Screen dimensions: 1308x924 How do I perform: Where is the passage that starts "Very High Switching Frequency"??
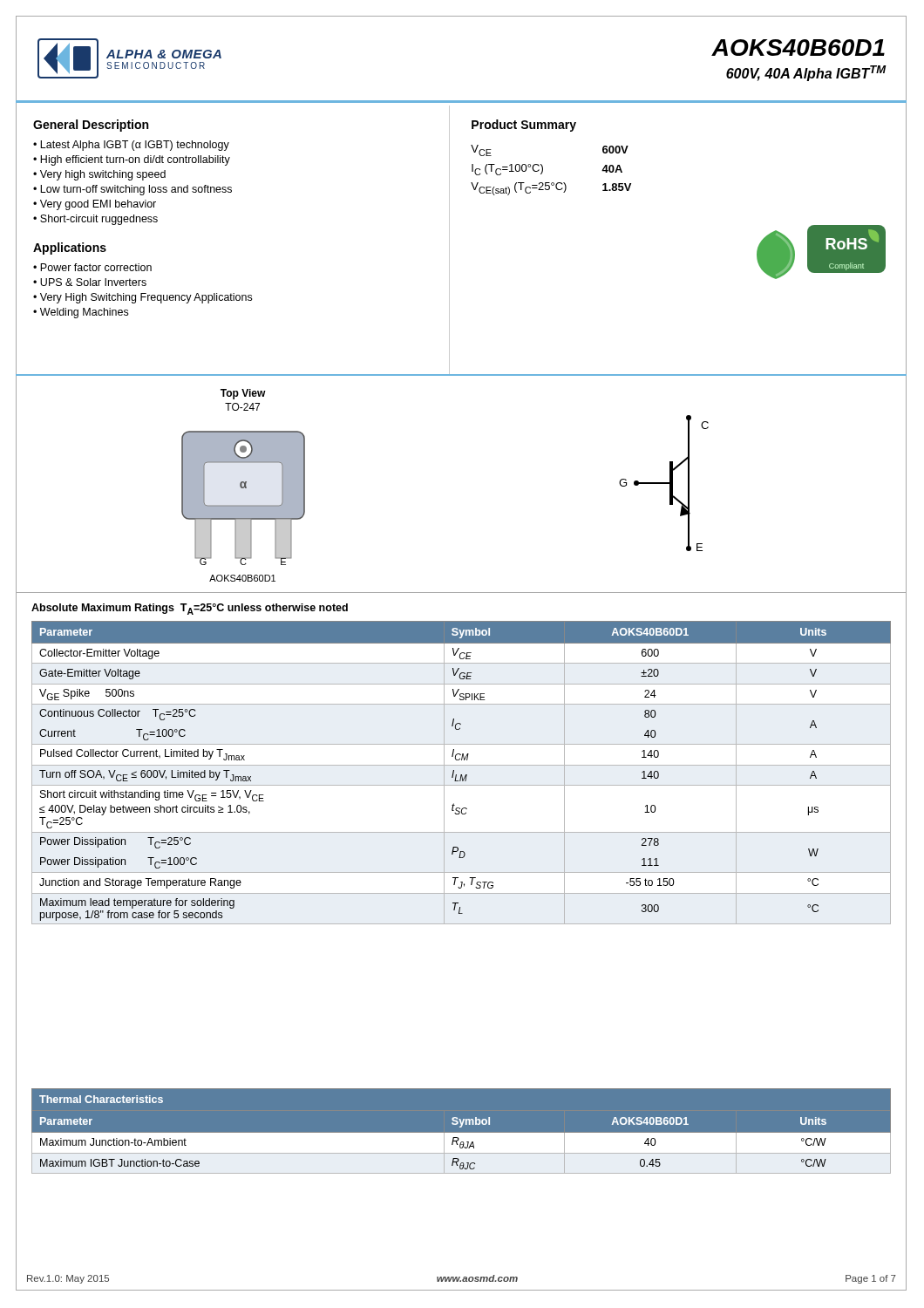146,297
